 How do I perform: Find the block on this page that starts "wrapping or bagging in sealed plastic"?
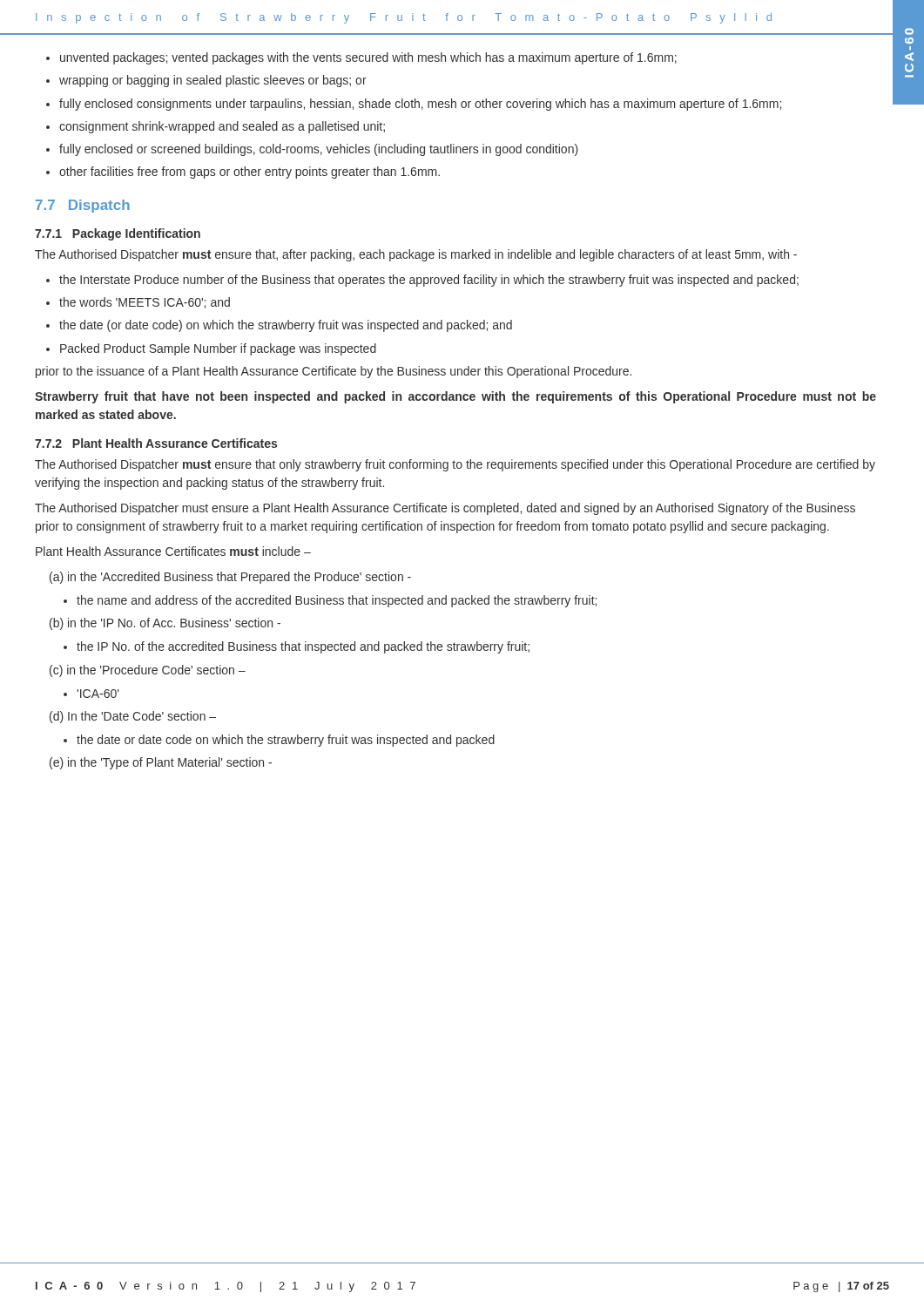[213, 80]
